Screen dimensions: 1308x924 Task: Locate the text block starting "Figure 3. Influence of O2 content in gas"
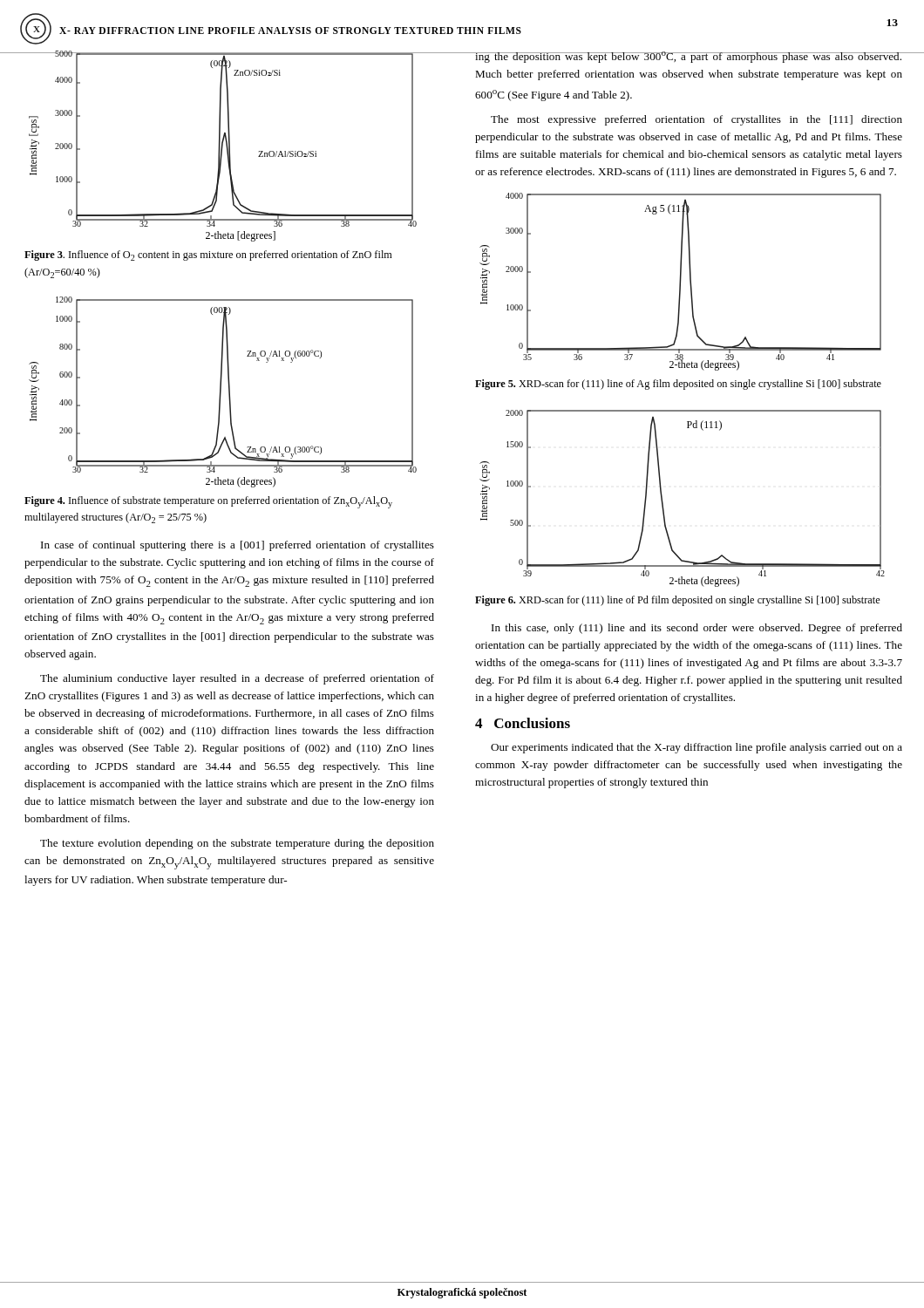pyautogui.click(x=208, y=264)
